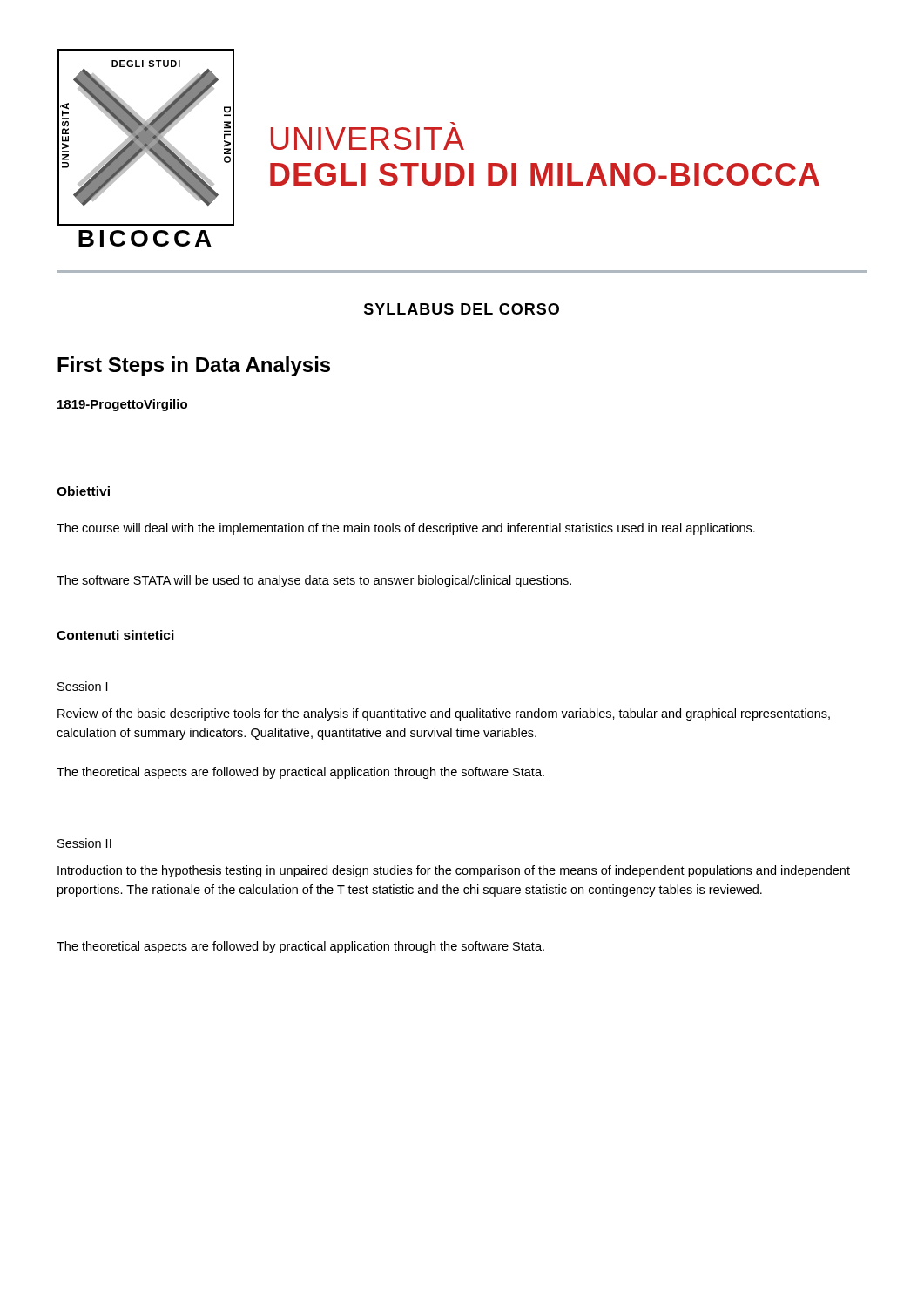Find the text block containing "The software STATA will be used"
This screenshot has width=924, height=1307.
pyautogui.click(x=315, y=580)
